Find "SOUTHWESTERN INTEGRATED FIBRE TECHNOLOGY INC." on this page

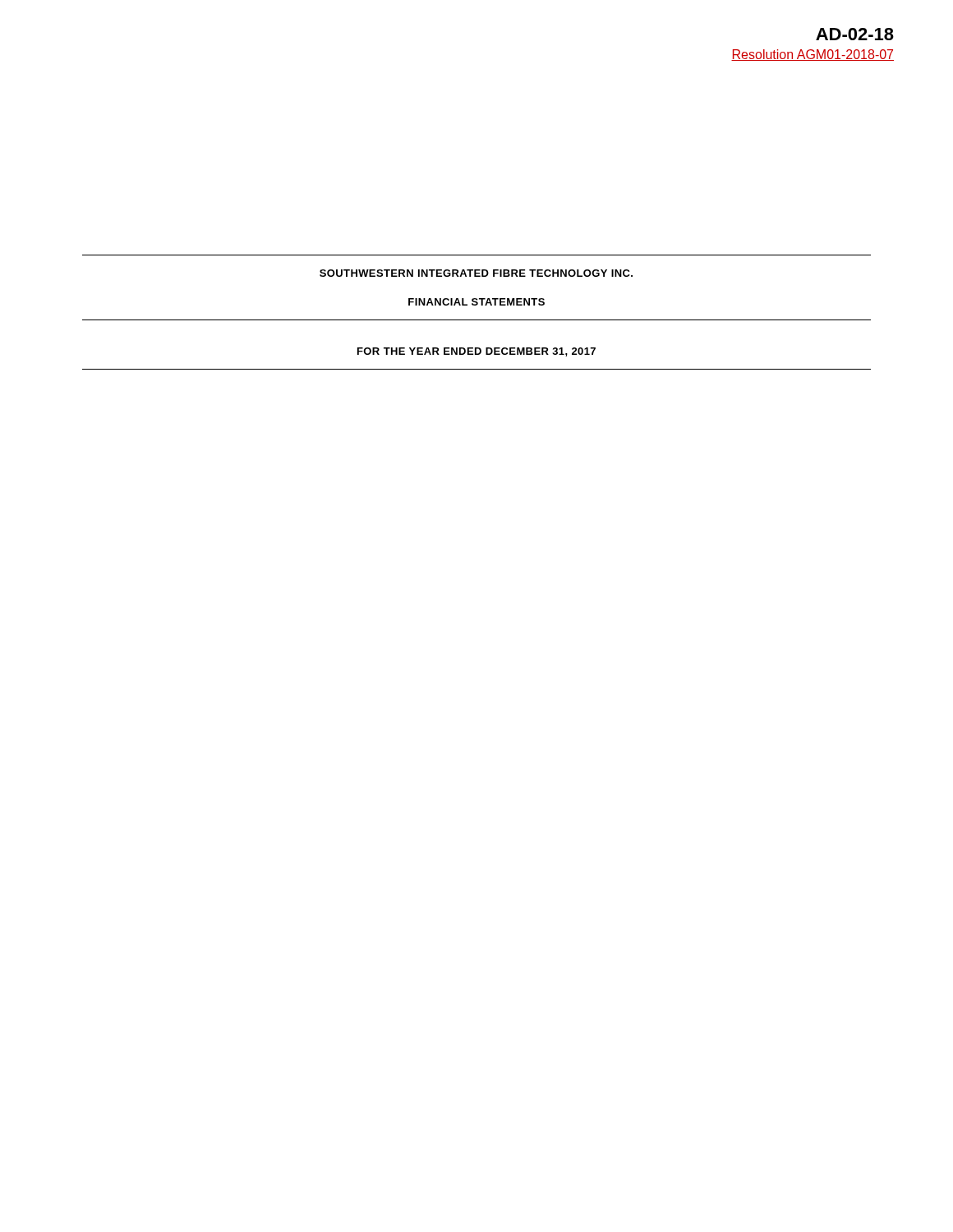tap(476, 273)
